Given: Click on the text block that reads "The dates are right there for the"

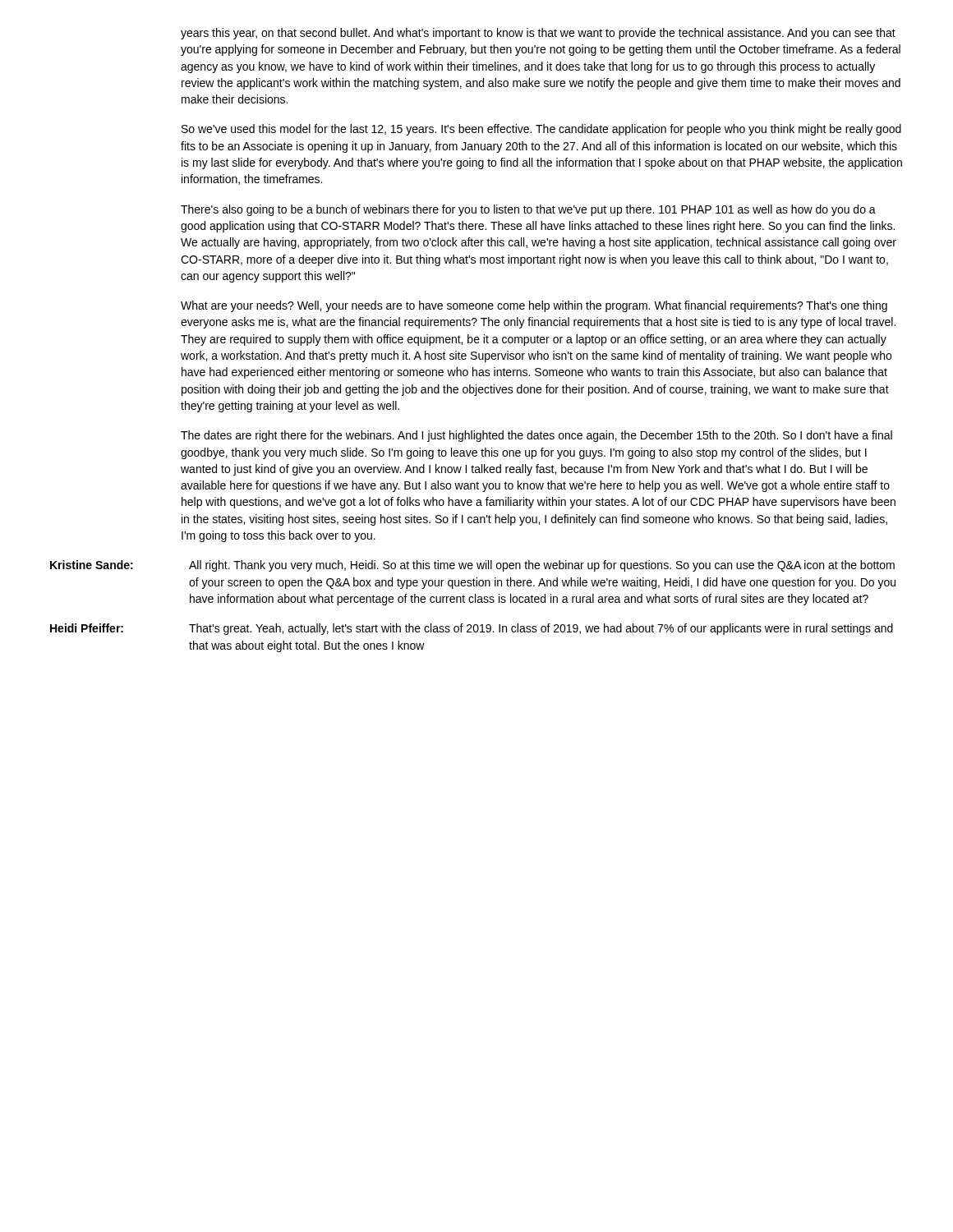Looking at the screenshot, I should [x=538, y=486].
